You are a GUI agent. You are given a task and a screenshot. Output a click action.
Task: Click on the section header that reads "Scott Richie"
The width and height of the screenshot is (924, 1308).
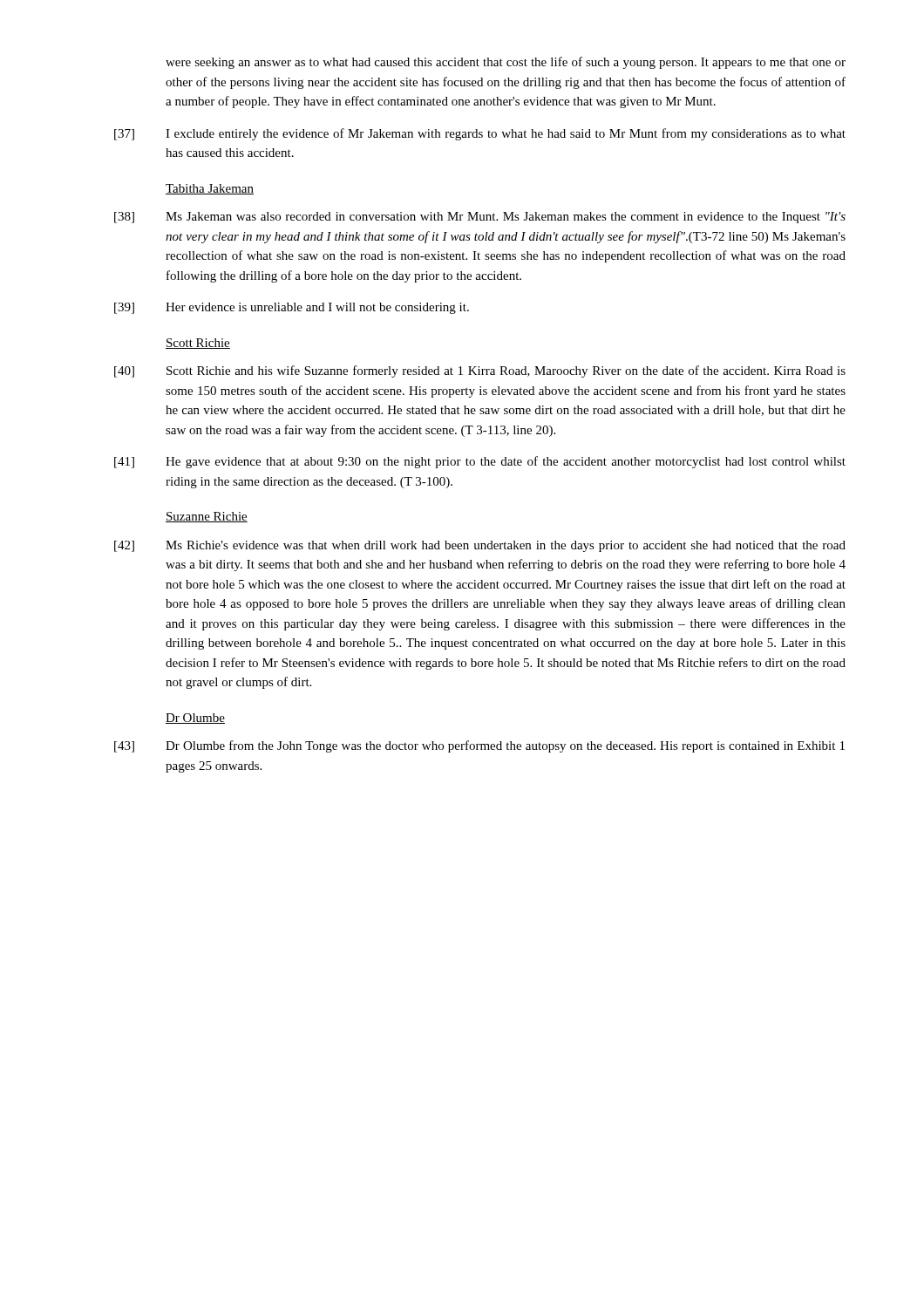[x=198, y=342]
